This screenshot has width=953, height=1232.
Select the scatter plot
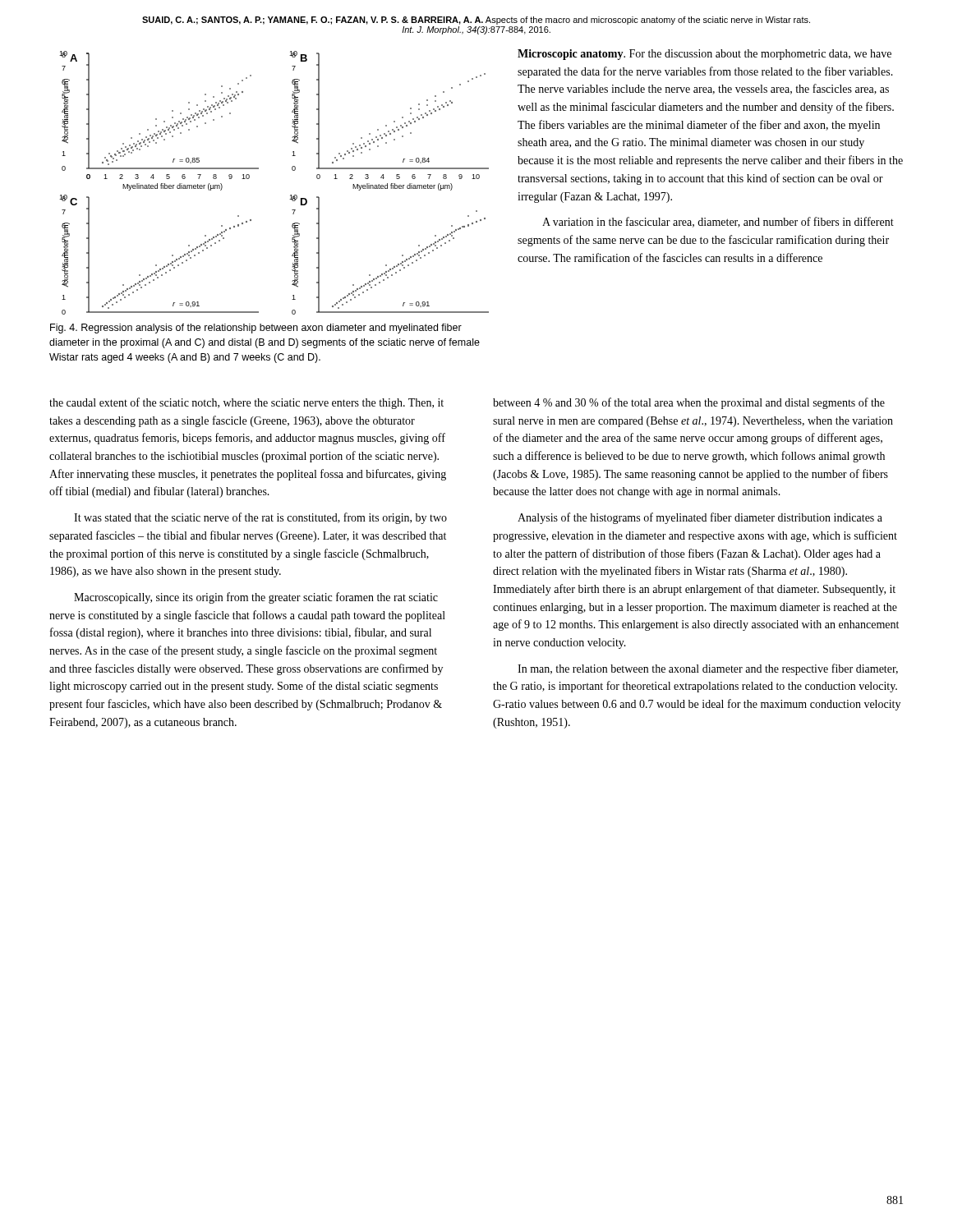[x=279, y=181]
